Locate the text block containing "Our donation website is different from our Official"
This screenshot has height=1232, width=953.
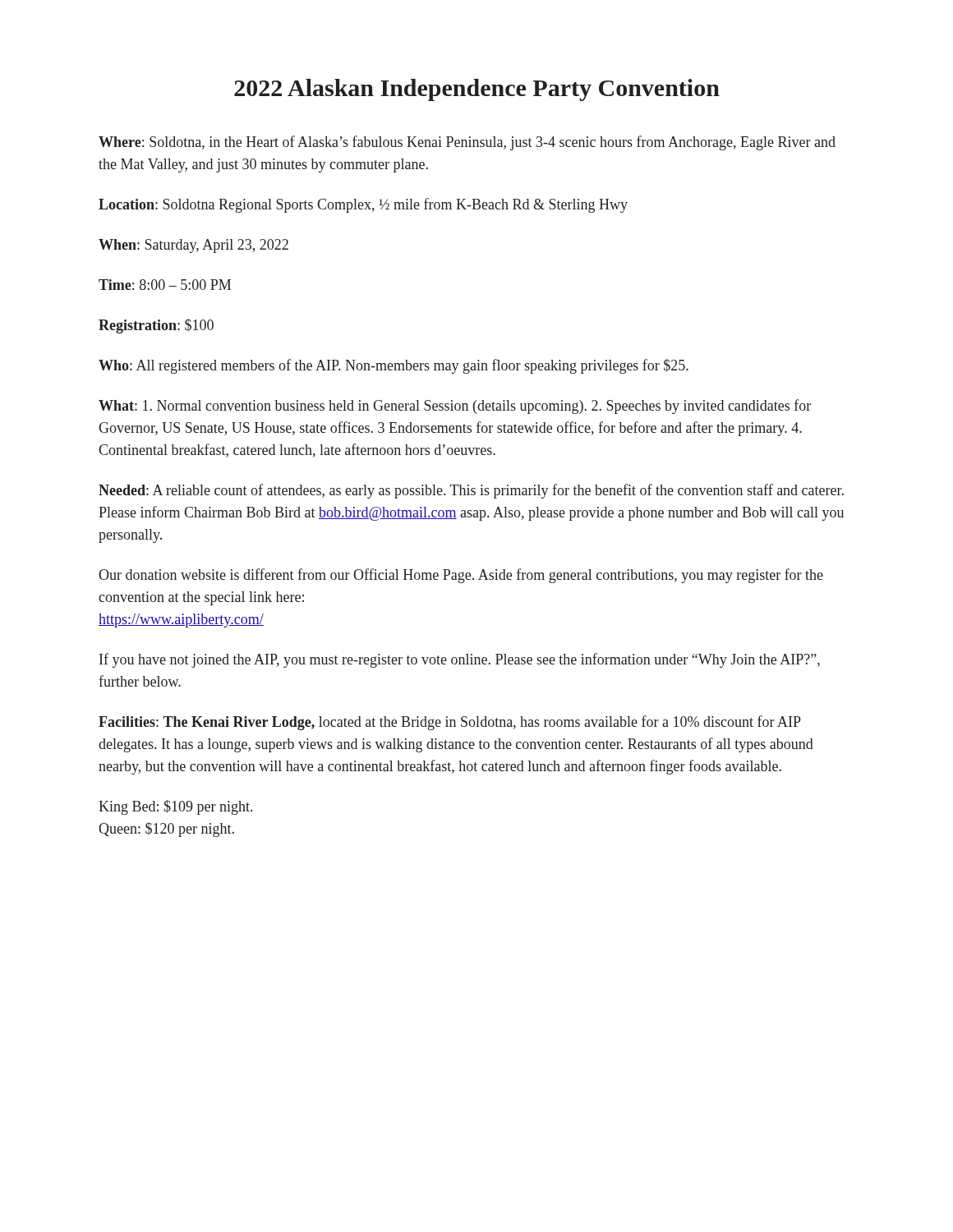(461, 576)
